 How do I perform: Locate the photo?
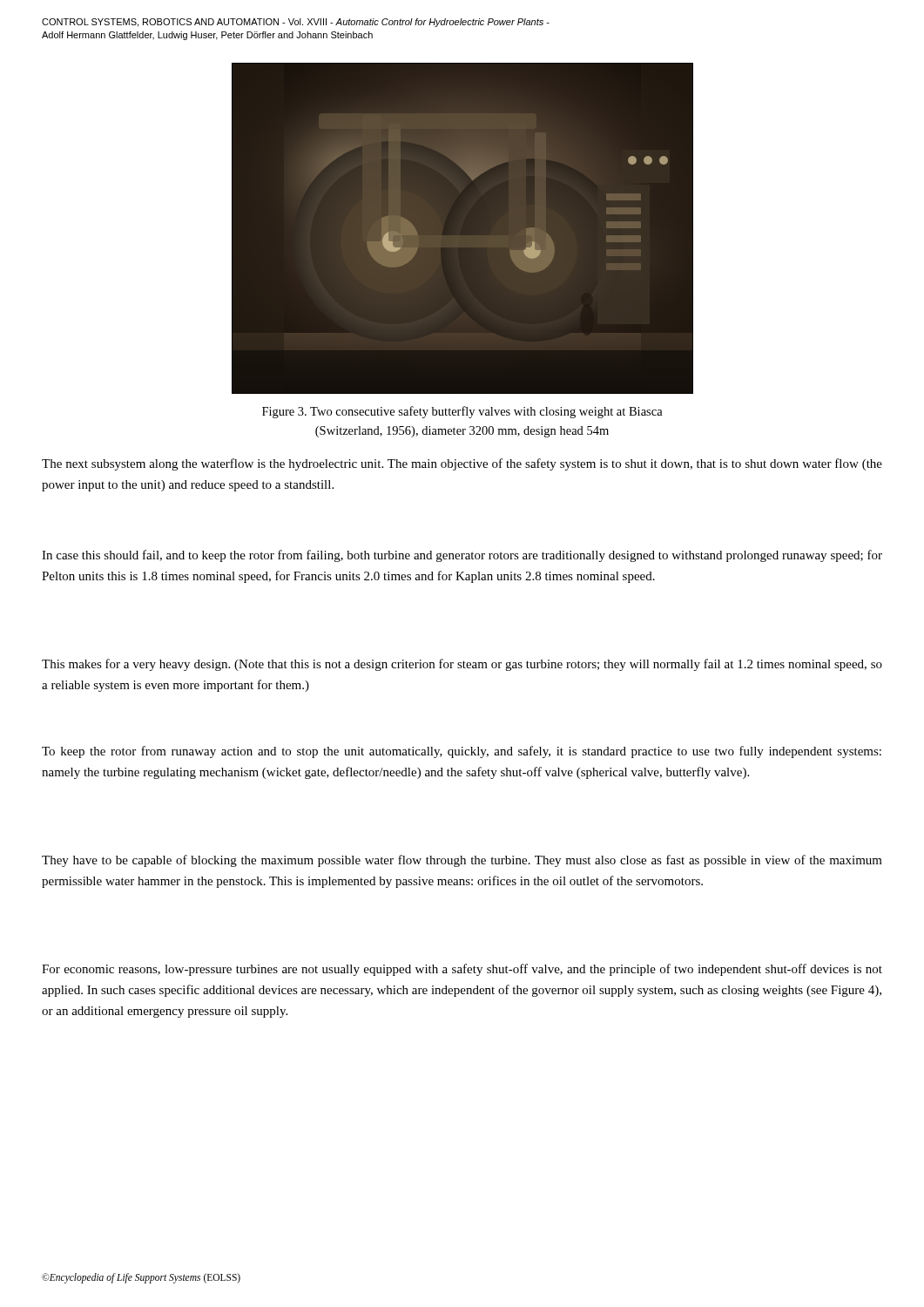[x=462, y=228]
